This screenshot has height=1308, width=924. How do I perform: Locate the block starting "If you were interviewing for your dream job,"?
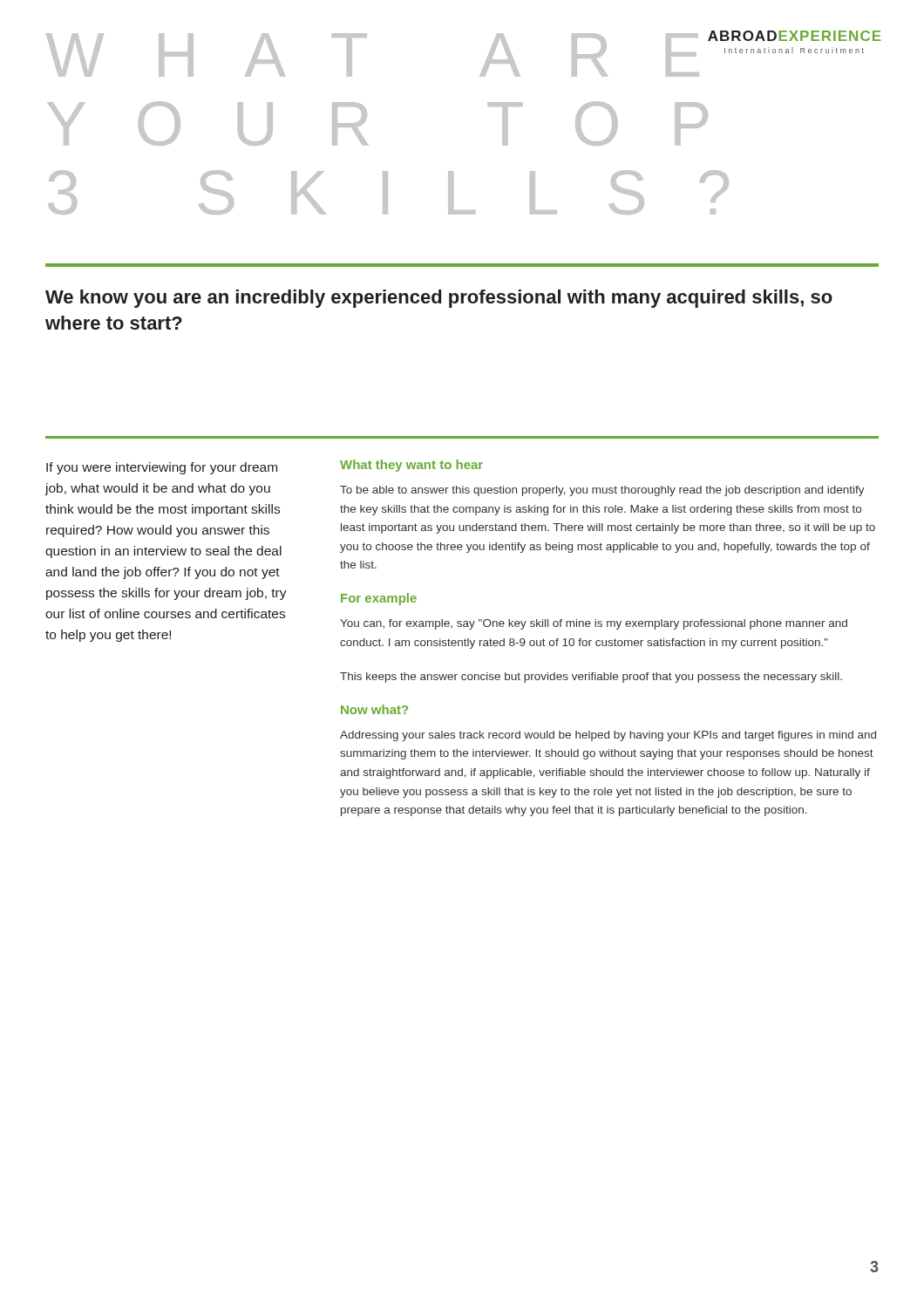click(167, 551)
